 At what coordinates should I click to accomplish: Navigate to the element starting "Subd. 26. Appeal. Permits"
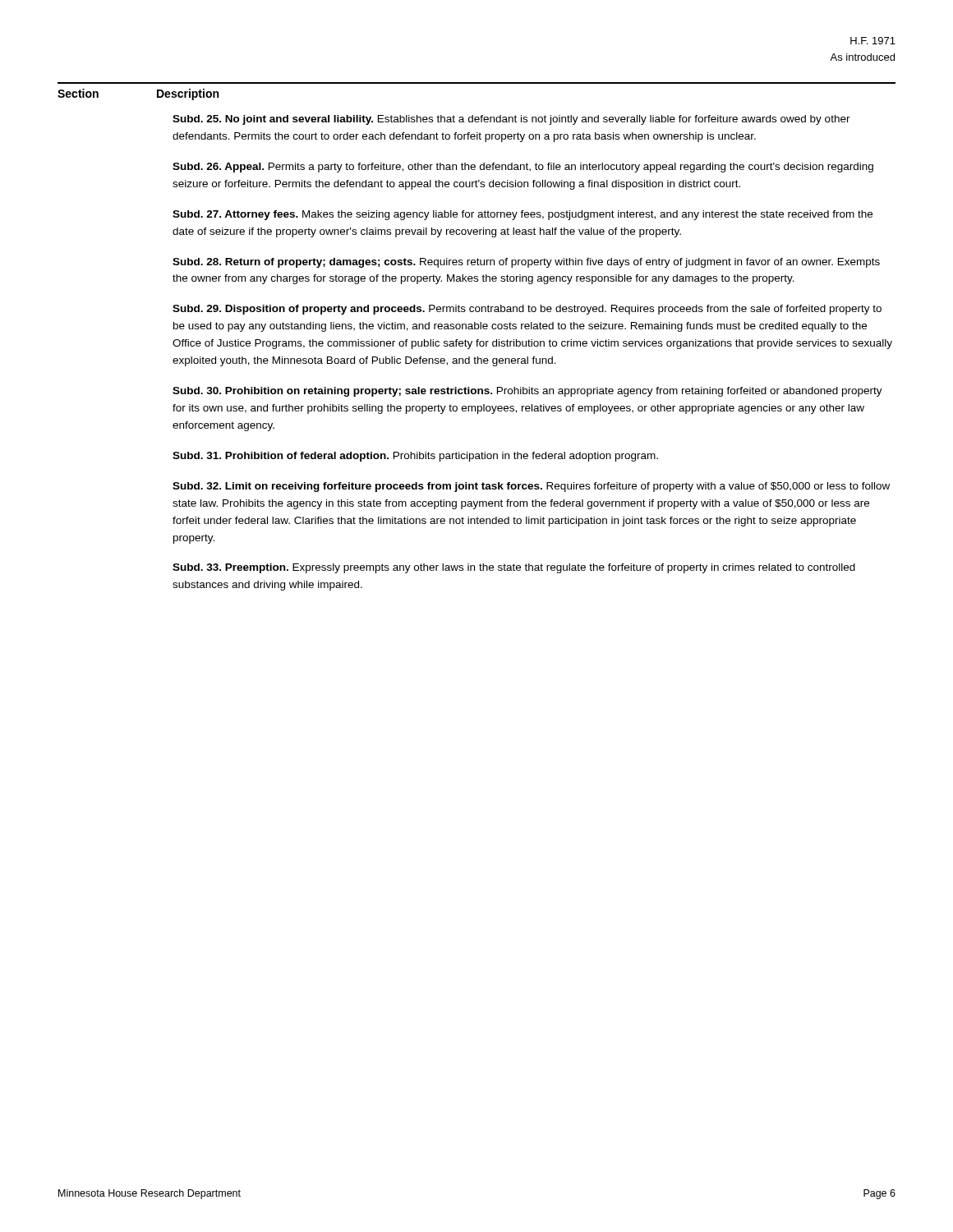pos(523,175)
